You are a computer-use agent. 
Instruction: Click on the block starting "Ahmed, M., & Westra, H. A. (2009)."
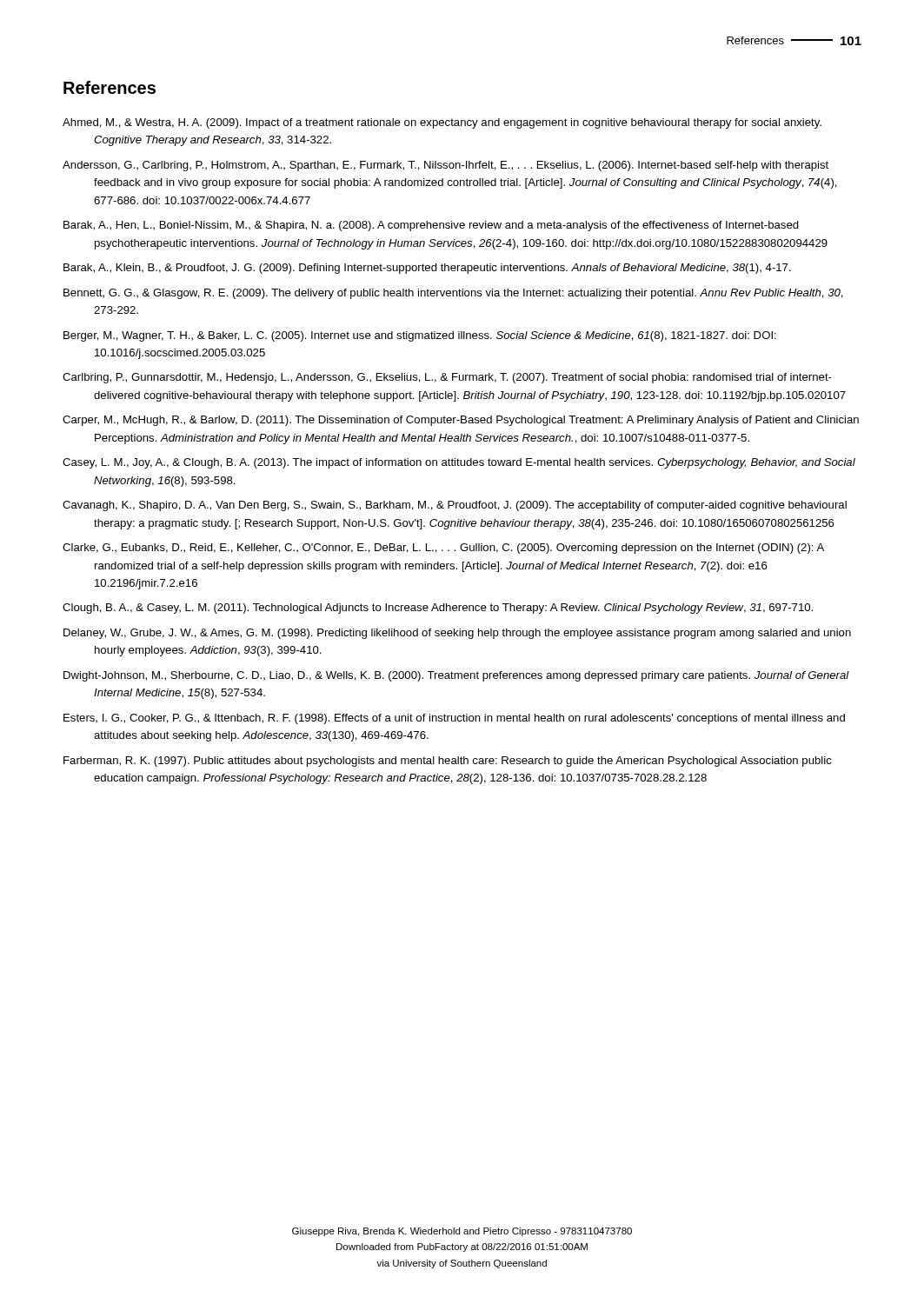pyautogui.click(x=442, y=131)
